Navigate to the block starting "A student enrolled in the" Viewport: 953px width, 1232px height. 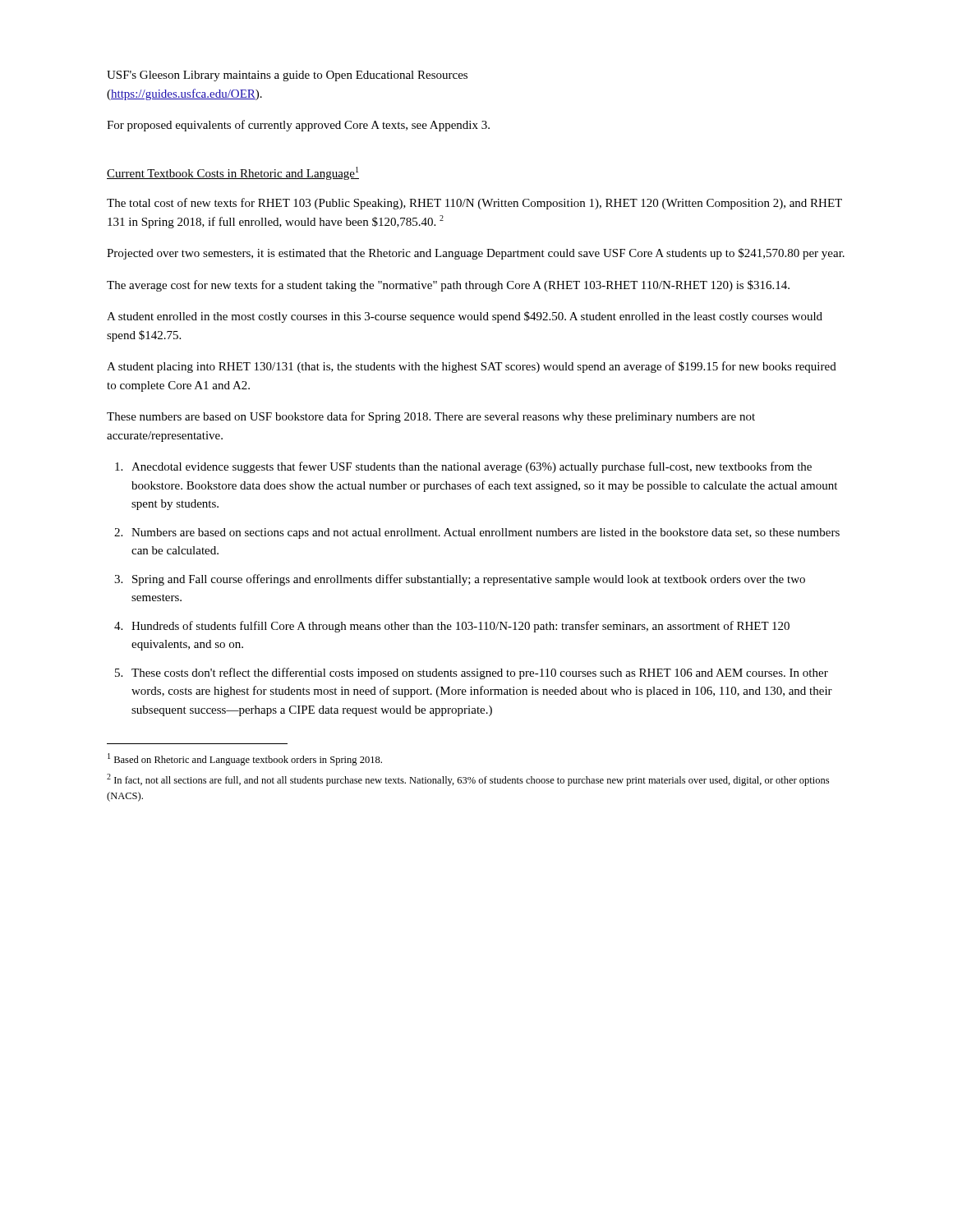coord(465,325)
